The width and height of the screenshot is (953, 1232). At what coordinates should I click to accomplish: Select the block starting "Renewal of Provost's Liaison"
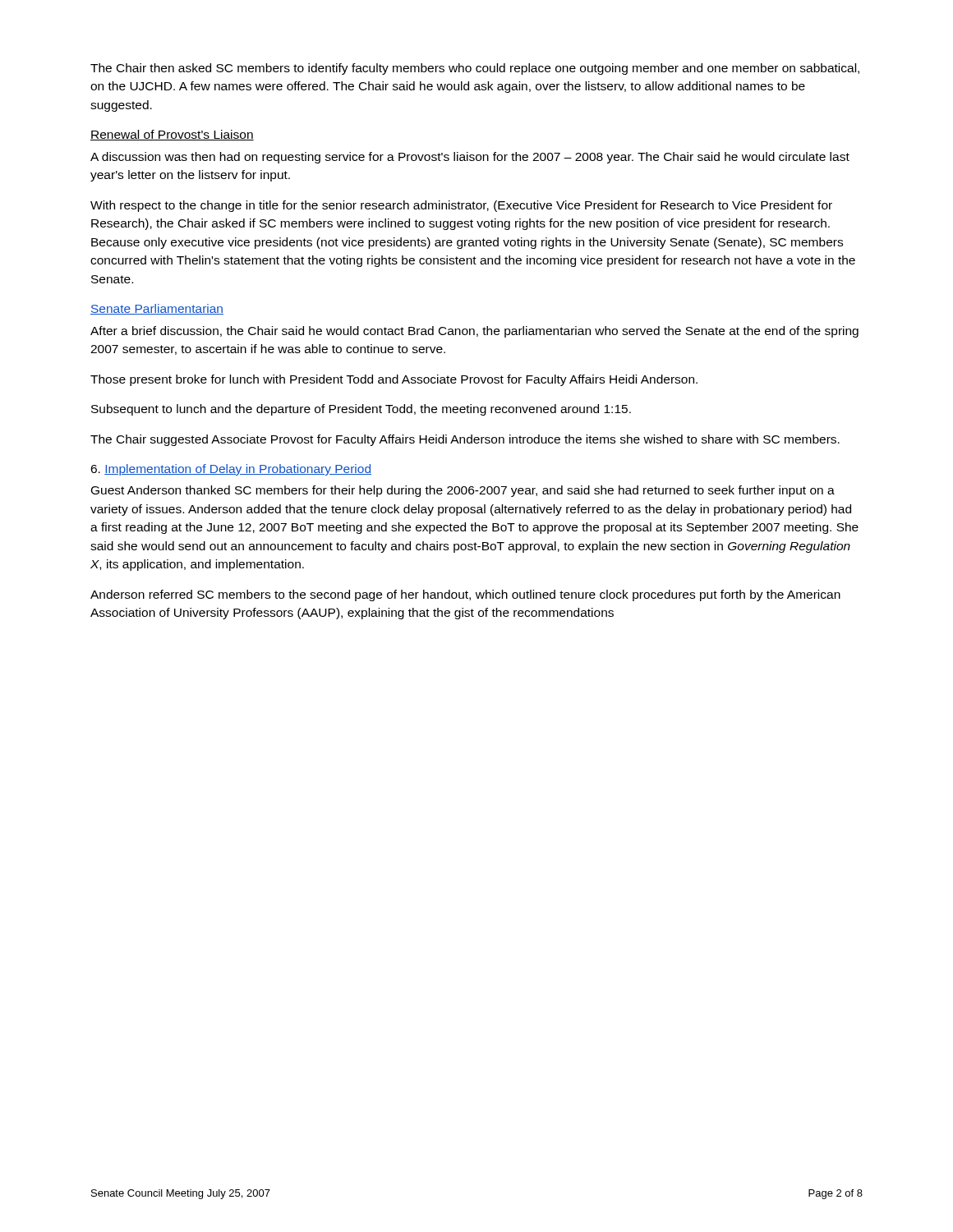172,135
